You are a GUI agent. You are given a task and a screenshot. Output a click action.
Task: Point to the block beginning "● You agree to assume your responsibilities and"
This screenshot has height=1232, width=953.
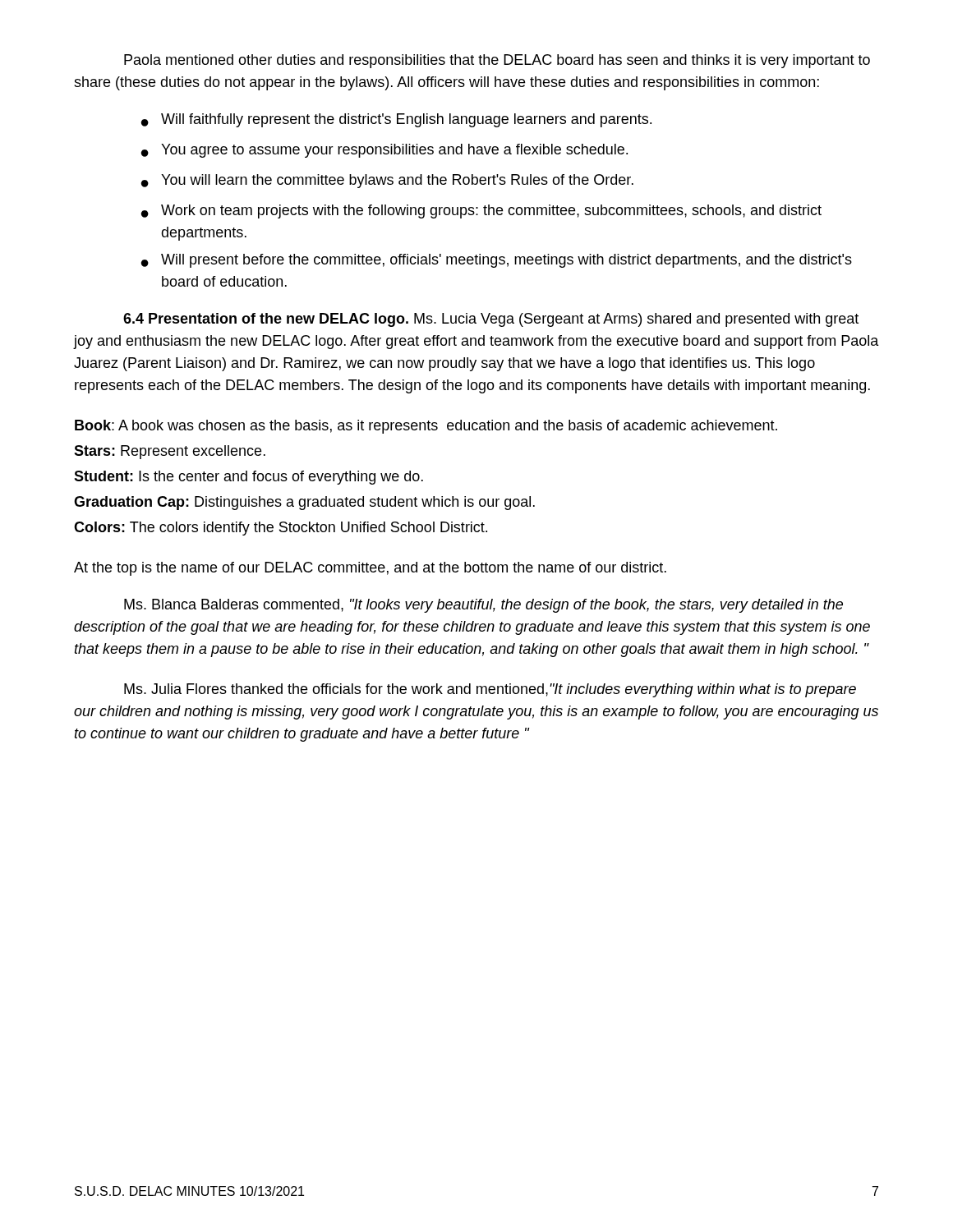(384, 152)
